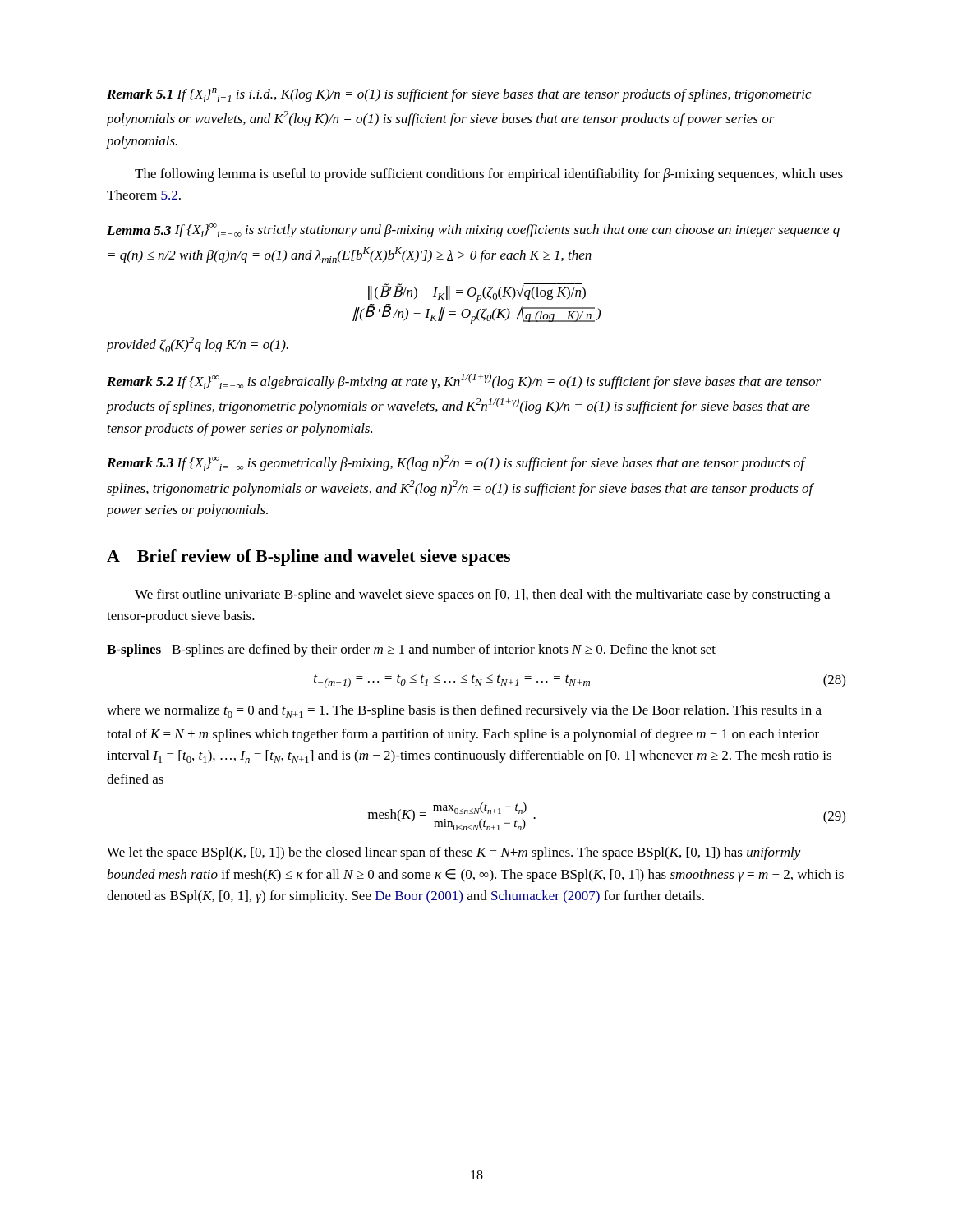Where is the passage that starts "B-splines B-splines are defined"?
Screen dimensions: 1232x953
tap(411, 649)
